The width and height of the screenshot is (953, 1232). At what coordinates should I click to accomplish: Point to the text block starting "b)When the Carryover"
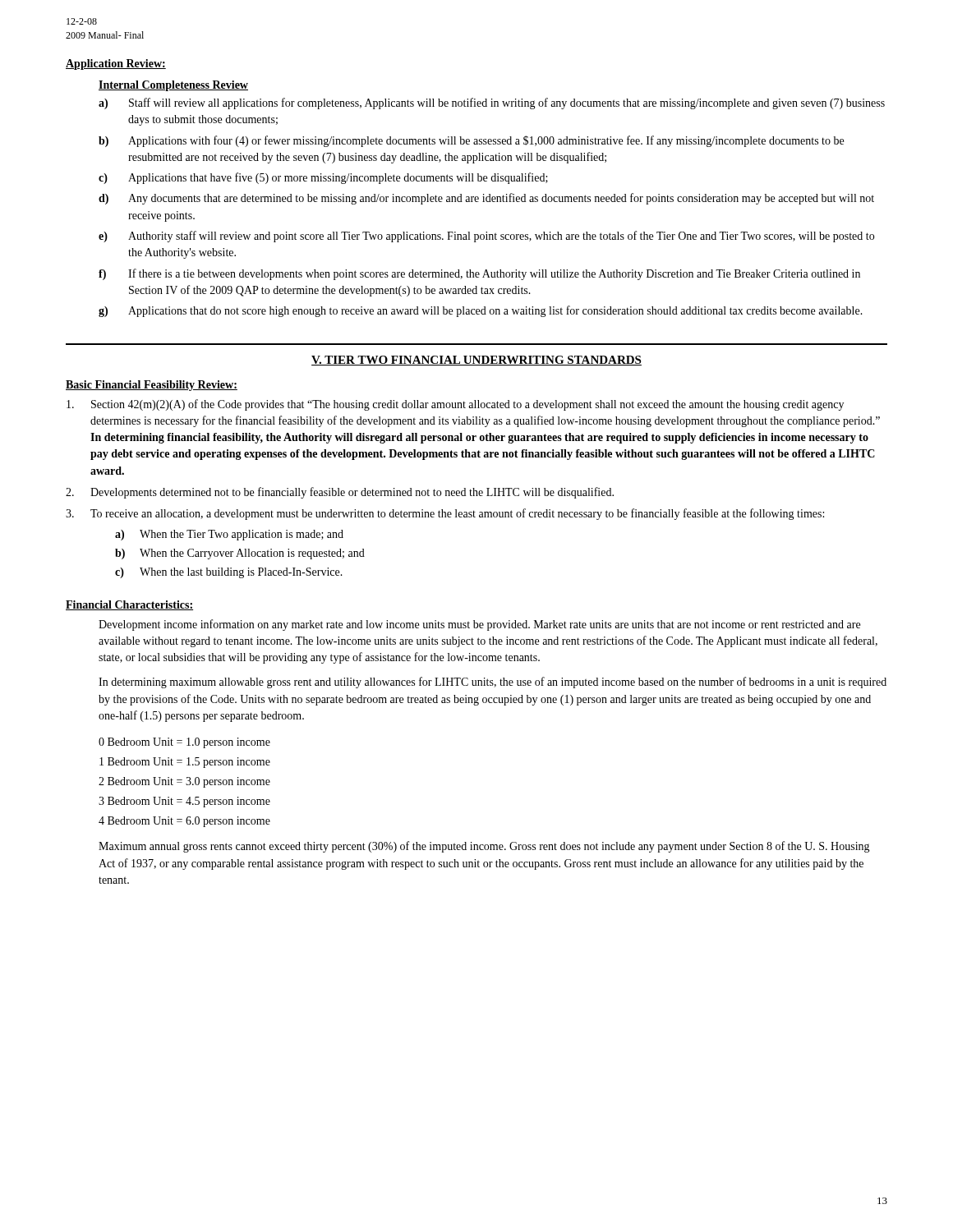pyautogui.click(x=240, y=554)
